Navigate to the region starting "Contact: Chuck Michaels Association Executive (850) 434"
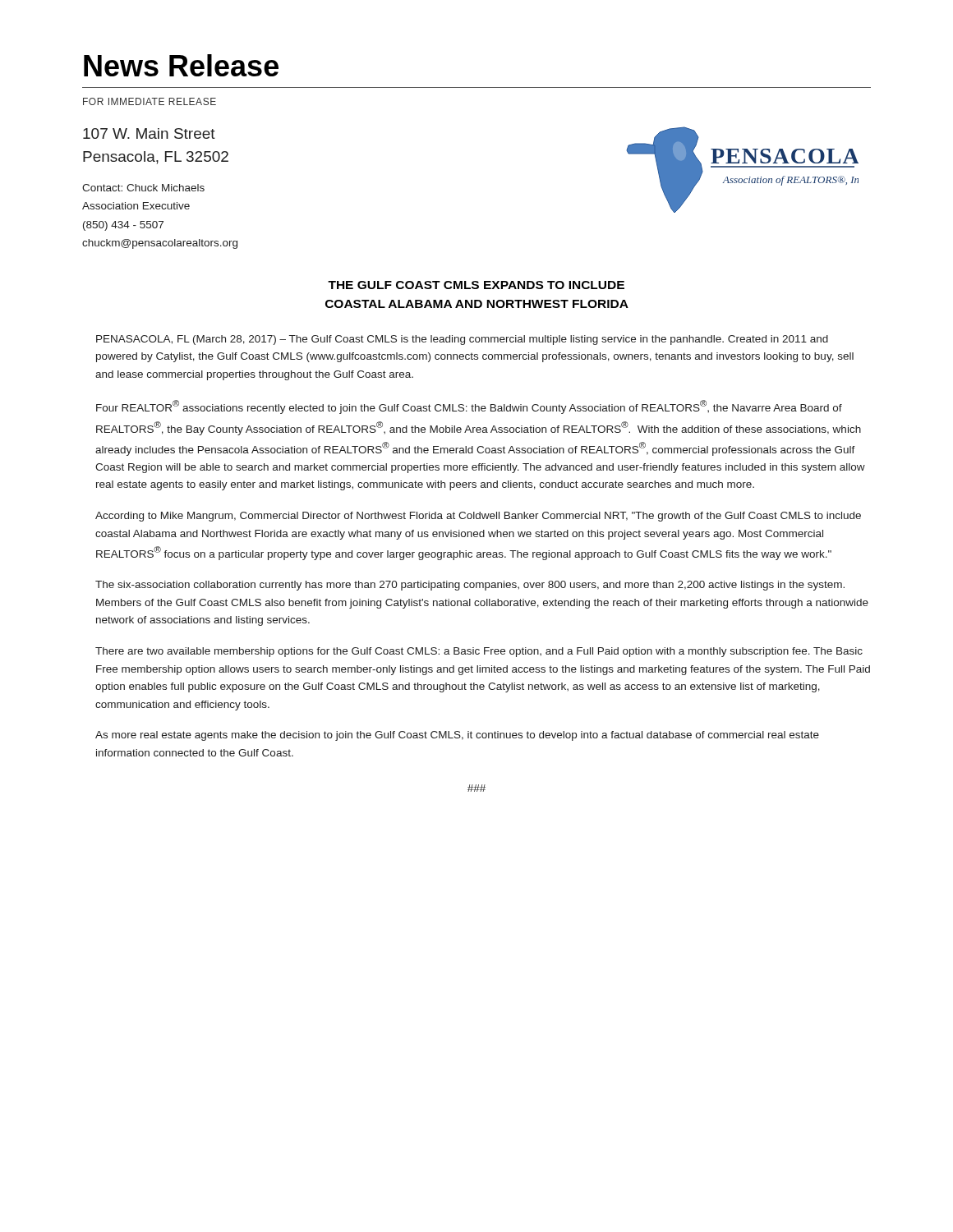Screen dimensions: 1232x953 coord(160,215)
